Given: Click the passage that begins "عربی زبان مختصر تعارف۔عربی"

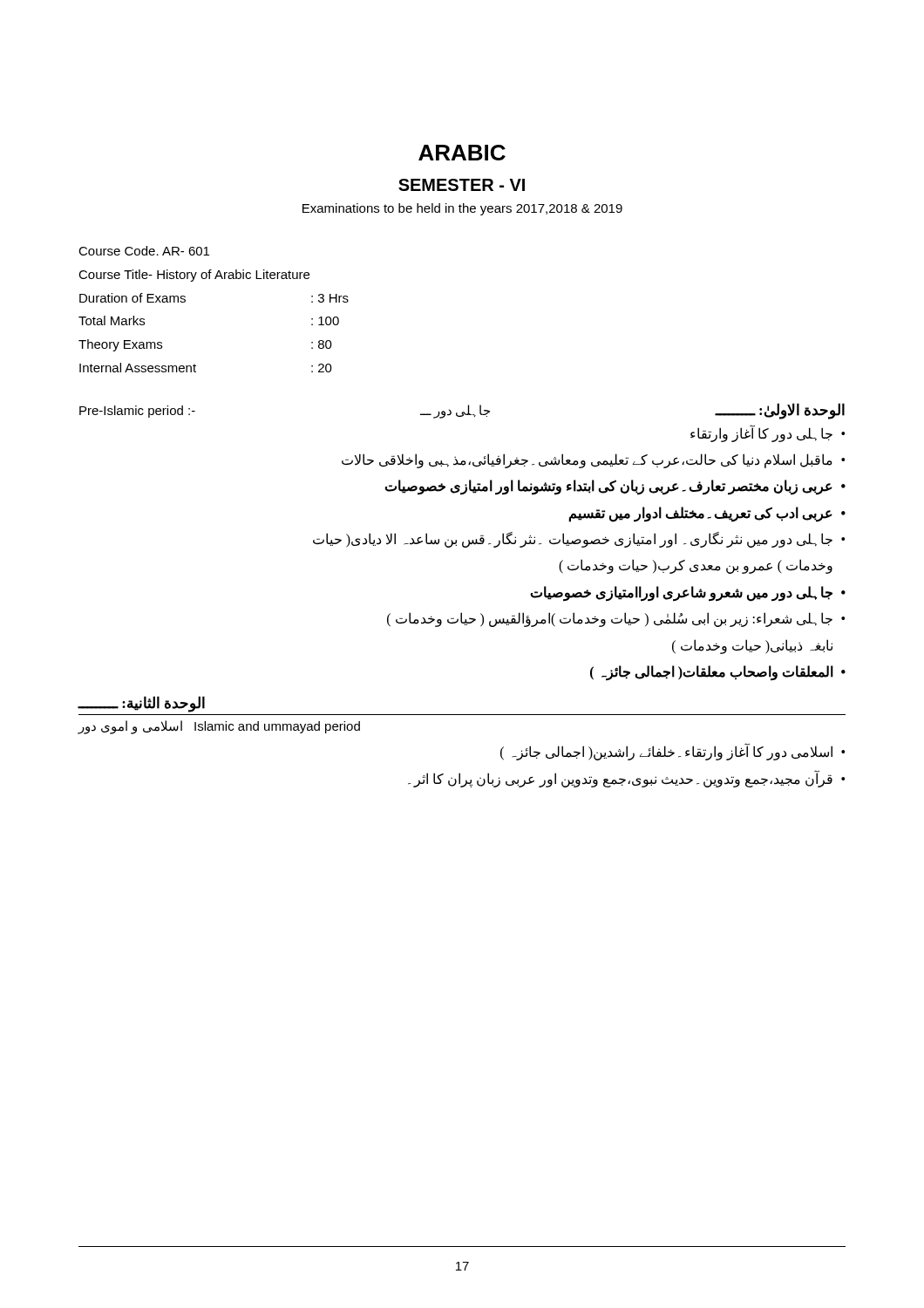Looking at the screenshot, I should pyautogui.click(x=609, y=486).
